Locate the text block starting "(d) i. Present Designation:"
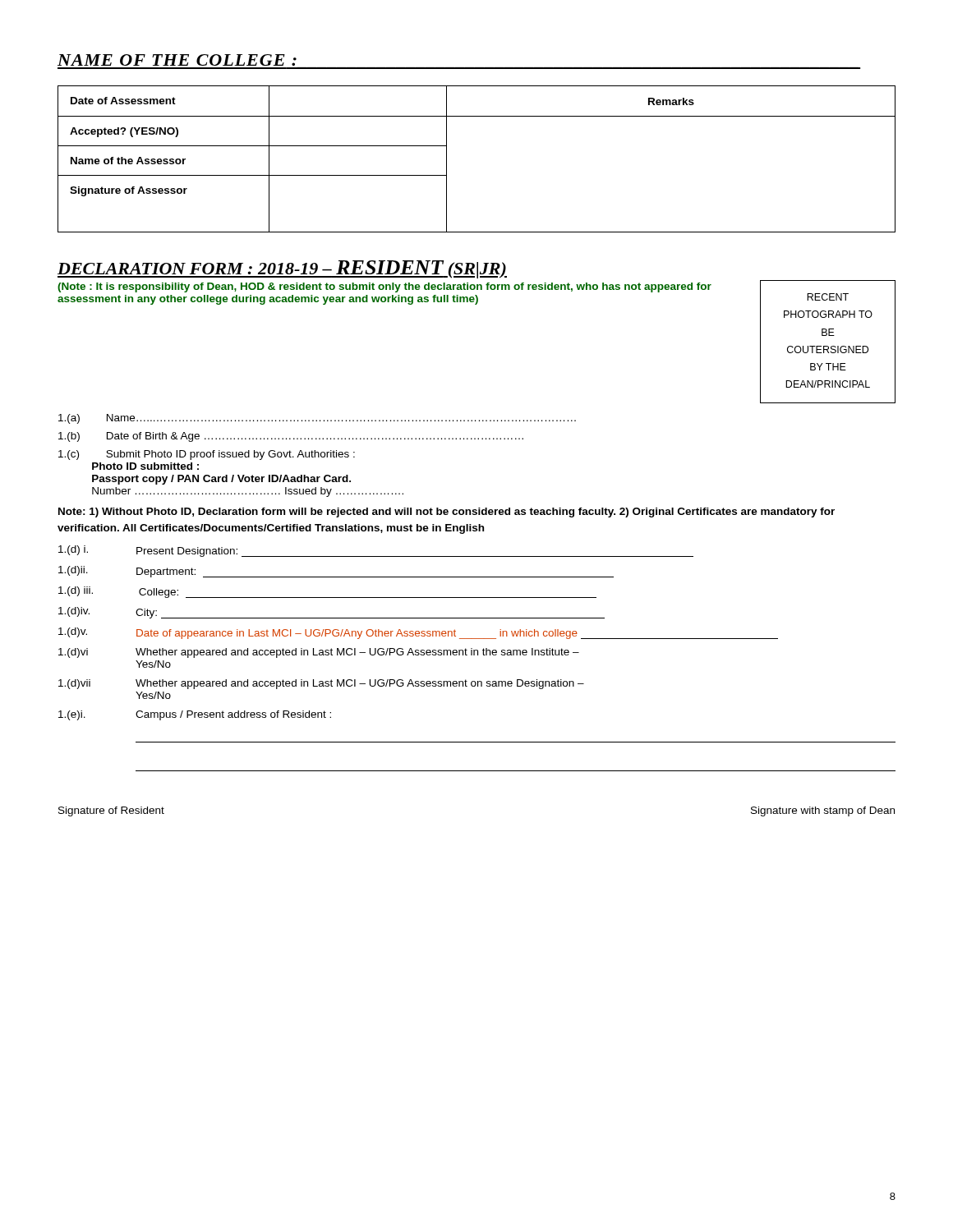 [476, 550]
